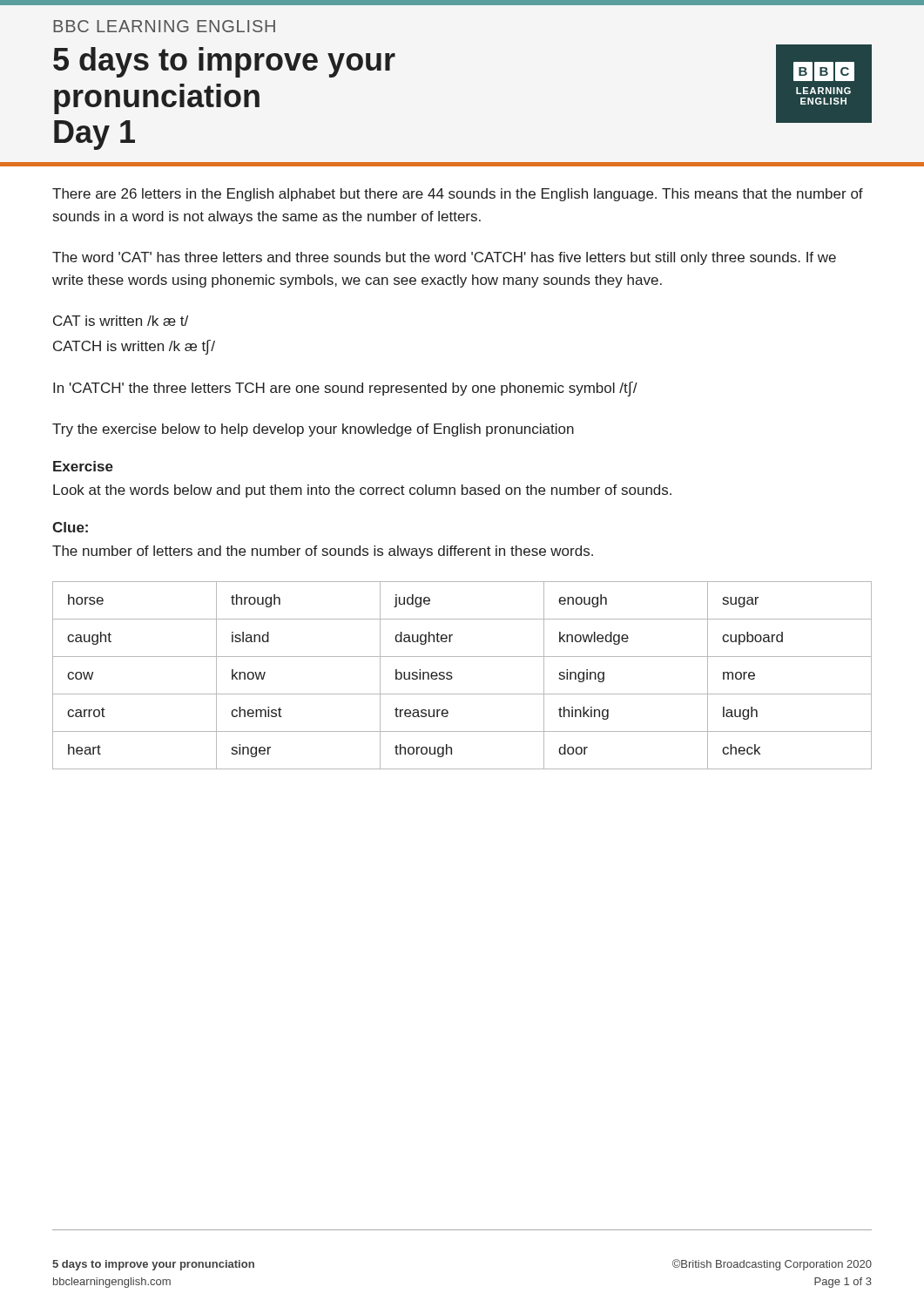
Task: Find the region starting "The word 'CAT' has three letters and three"
Action: tap(444, 269)
